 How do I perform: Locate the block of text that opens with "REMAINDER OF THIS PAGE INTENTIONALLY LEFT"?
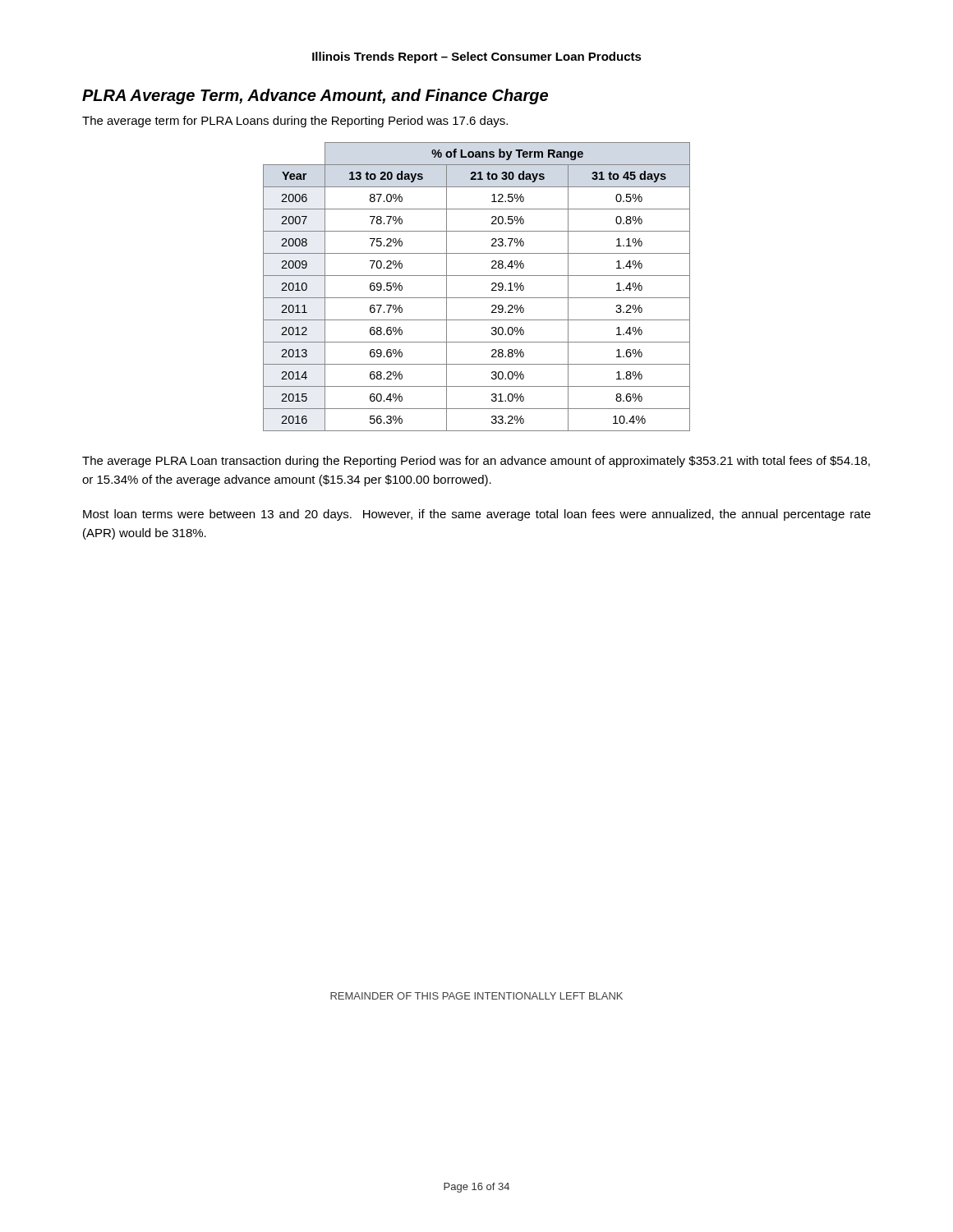(476, 996)
